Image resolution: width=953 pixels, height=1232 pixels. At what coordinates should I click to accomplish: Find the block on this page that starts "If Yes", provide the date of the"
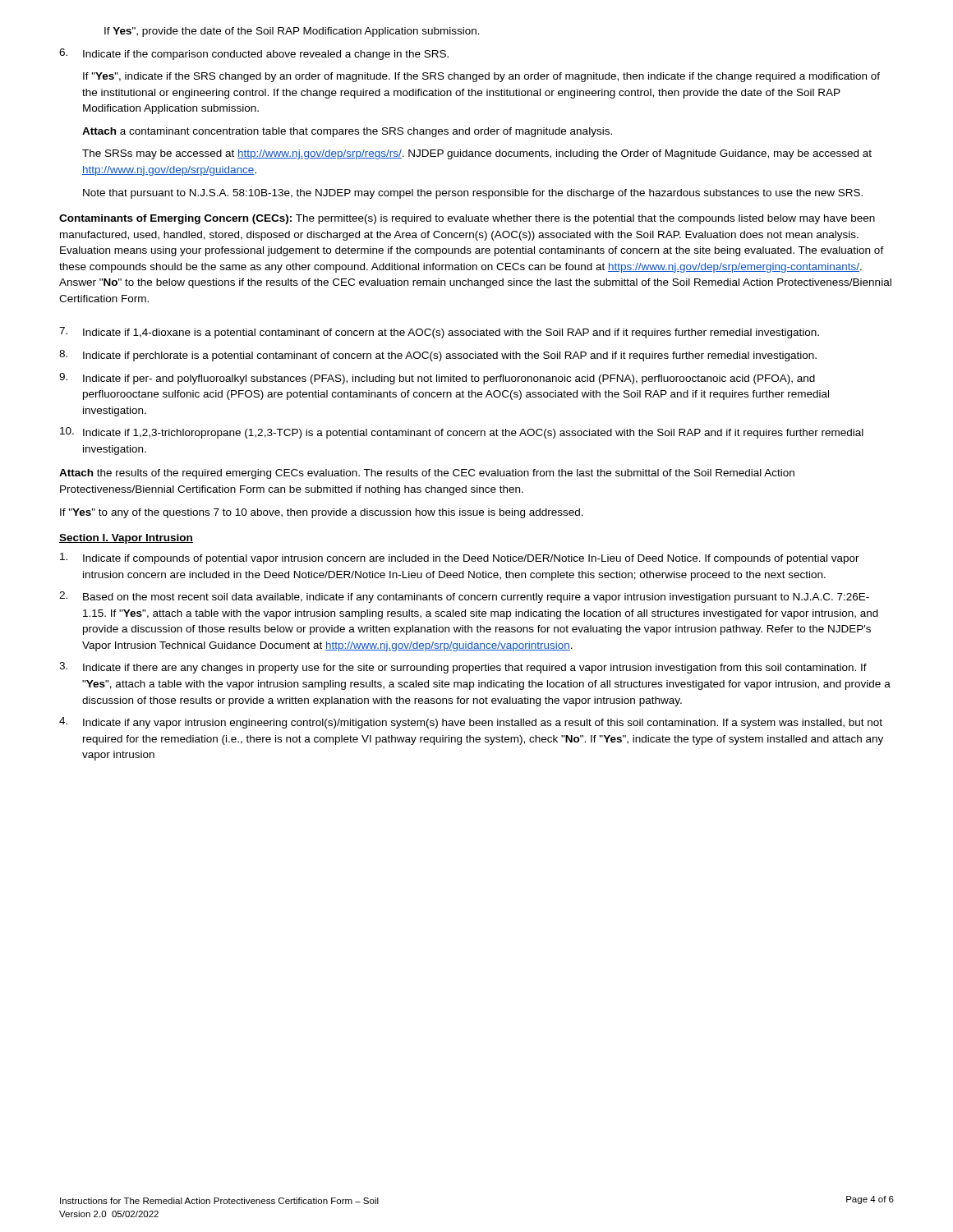[292, 31]
